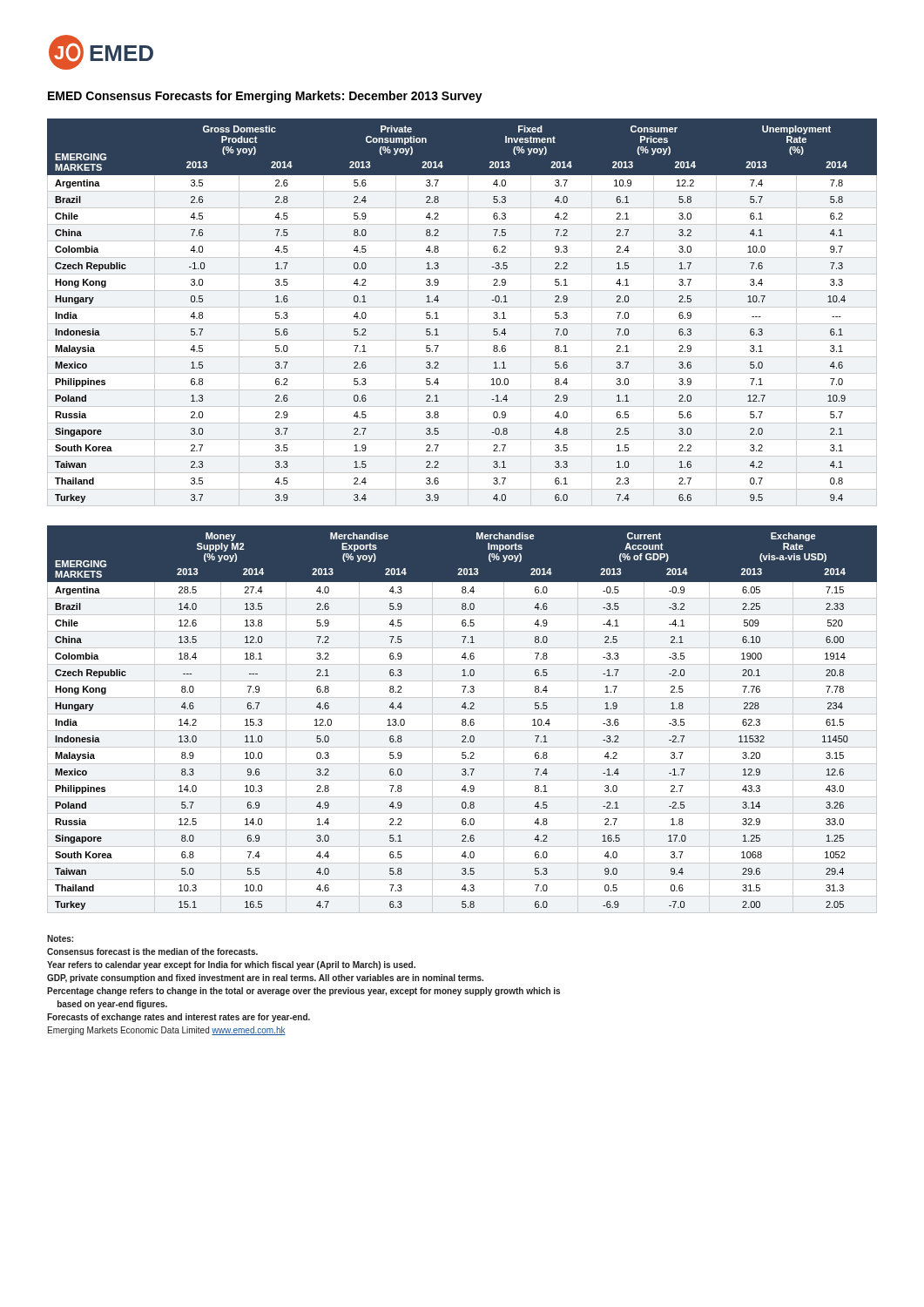924x1307 pixels.
Task: Find the table that mentions "Gross Domestic Product (%"
Action: pos(462,312)
